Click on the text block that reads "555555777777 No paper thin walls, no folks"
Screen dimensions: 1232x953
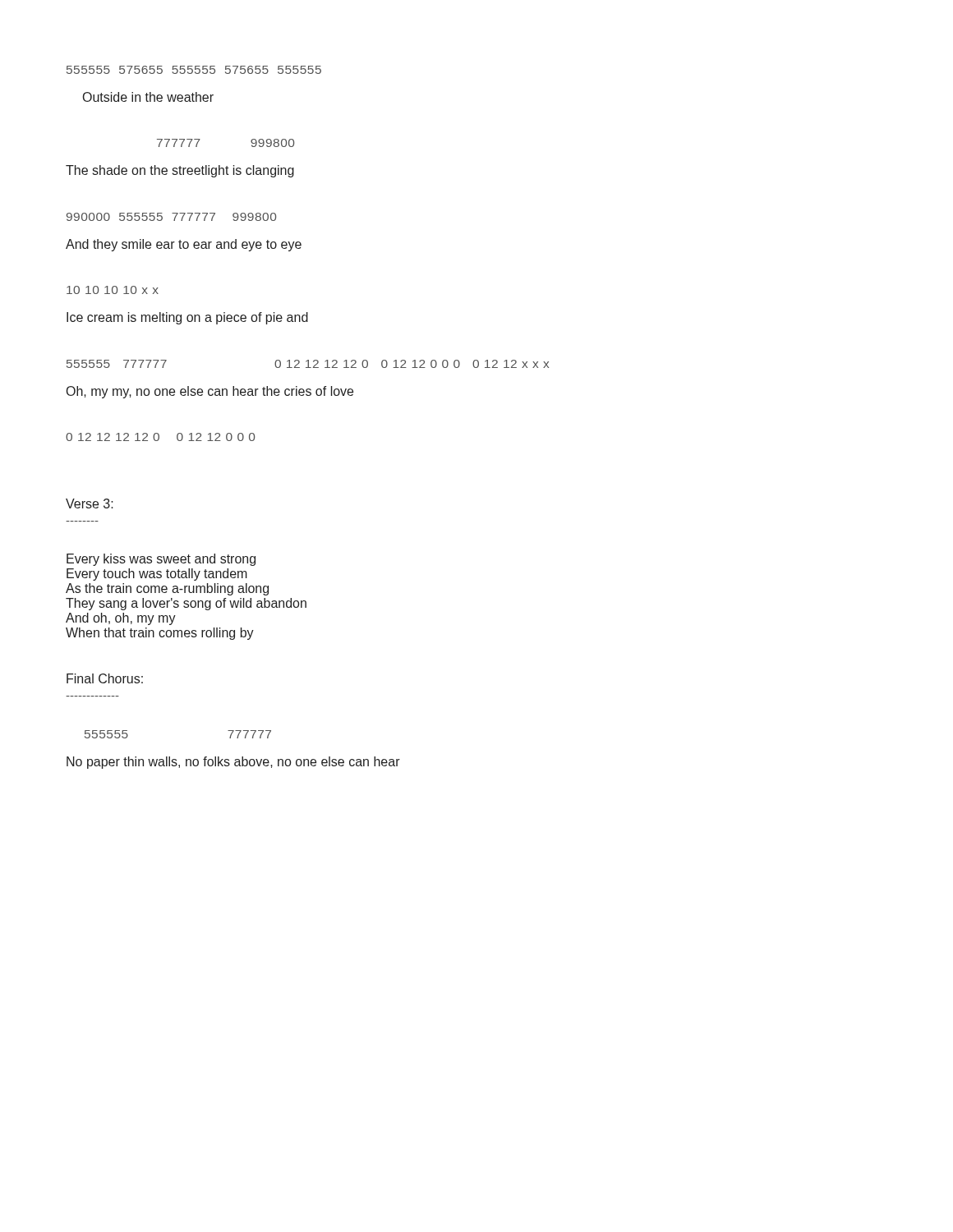[x=109, y=734]
